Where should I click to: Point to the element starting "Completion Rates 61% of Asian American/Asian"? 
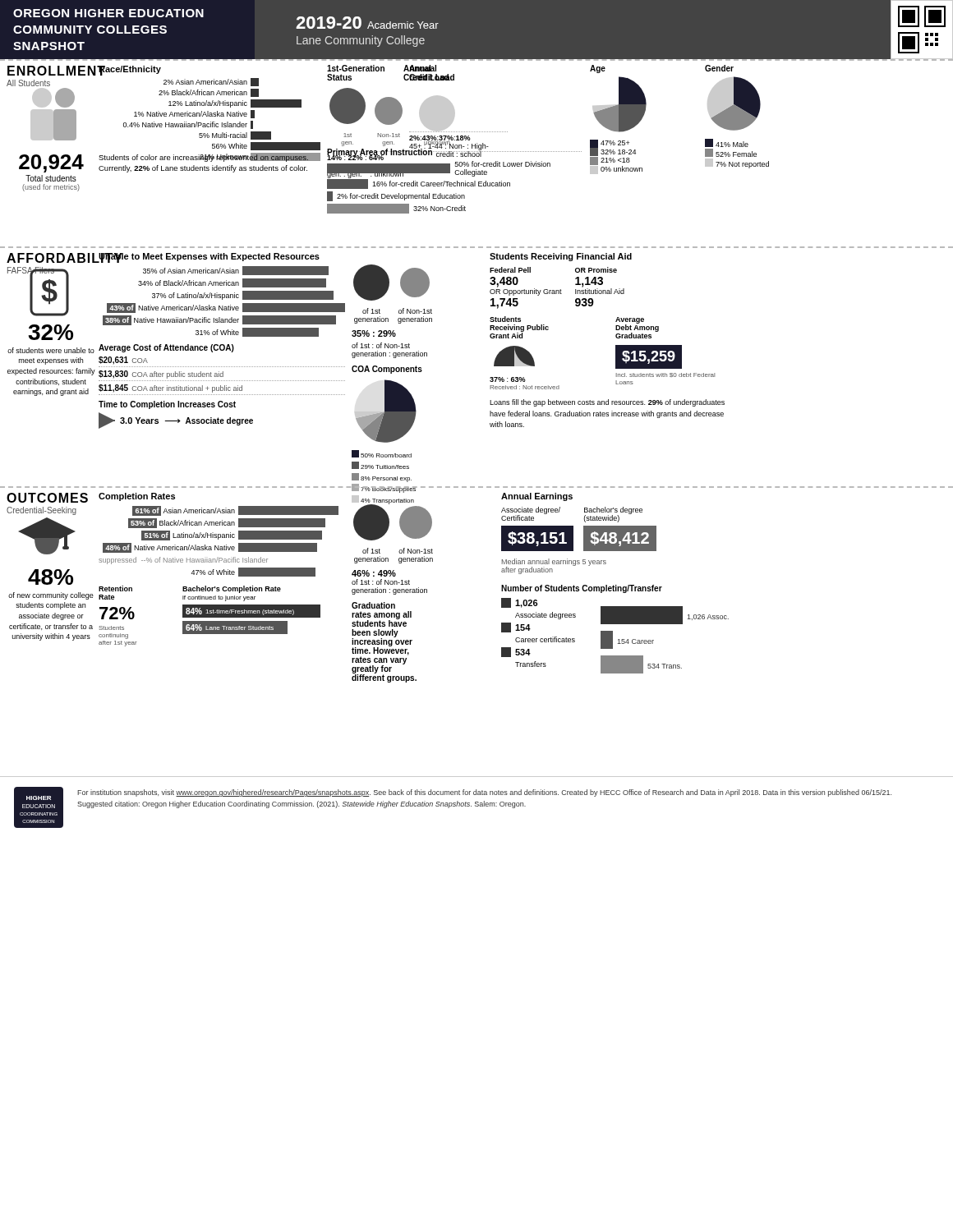tap(222, 569)
